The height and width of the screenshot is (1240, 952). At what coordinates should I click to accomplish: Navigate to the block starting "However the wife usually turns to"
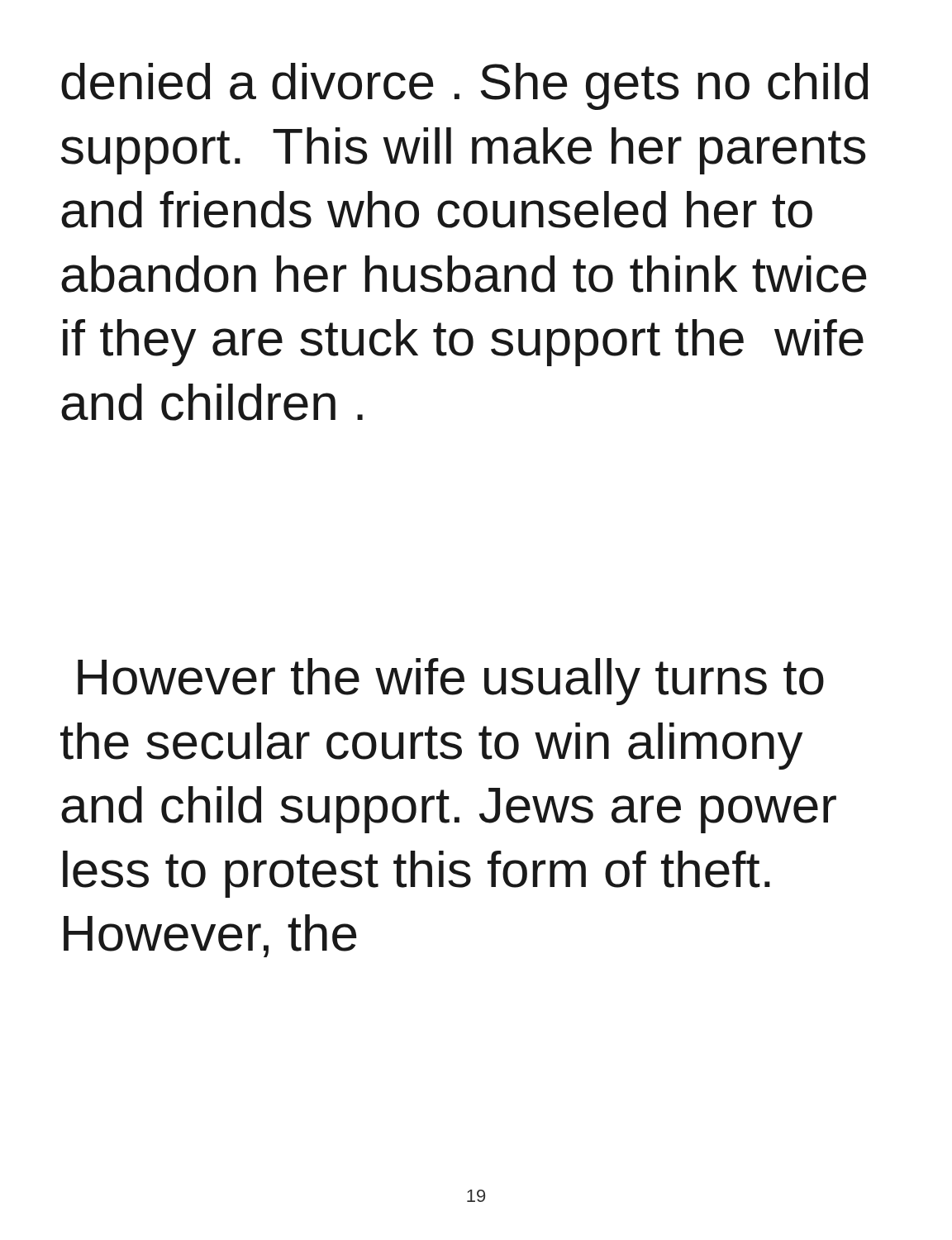click(448, 805)
